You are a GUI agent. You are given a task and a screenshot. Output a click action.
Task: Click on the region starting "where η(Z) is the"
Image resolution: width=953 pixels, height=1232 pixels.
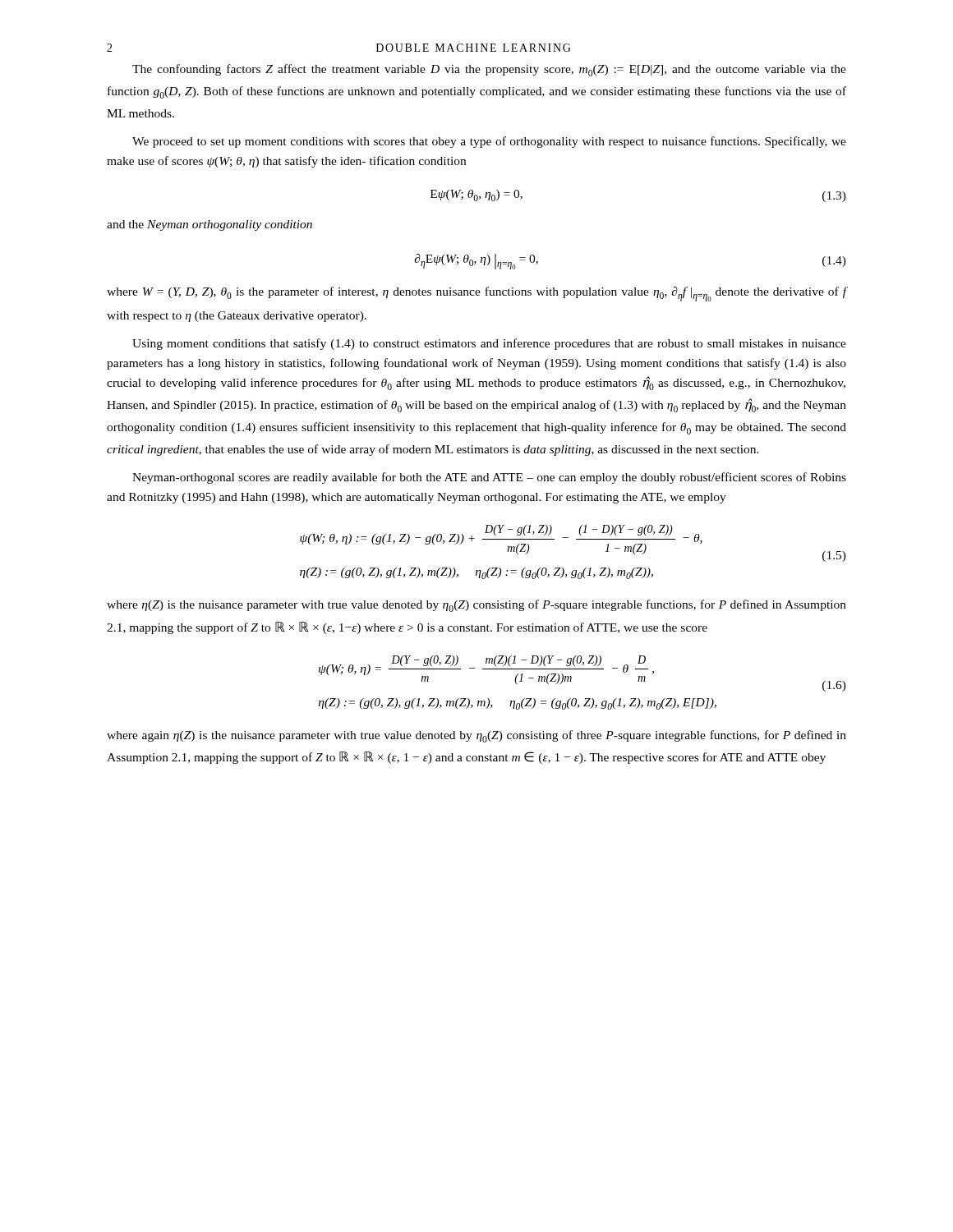[476, 616]
